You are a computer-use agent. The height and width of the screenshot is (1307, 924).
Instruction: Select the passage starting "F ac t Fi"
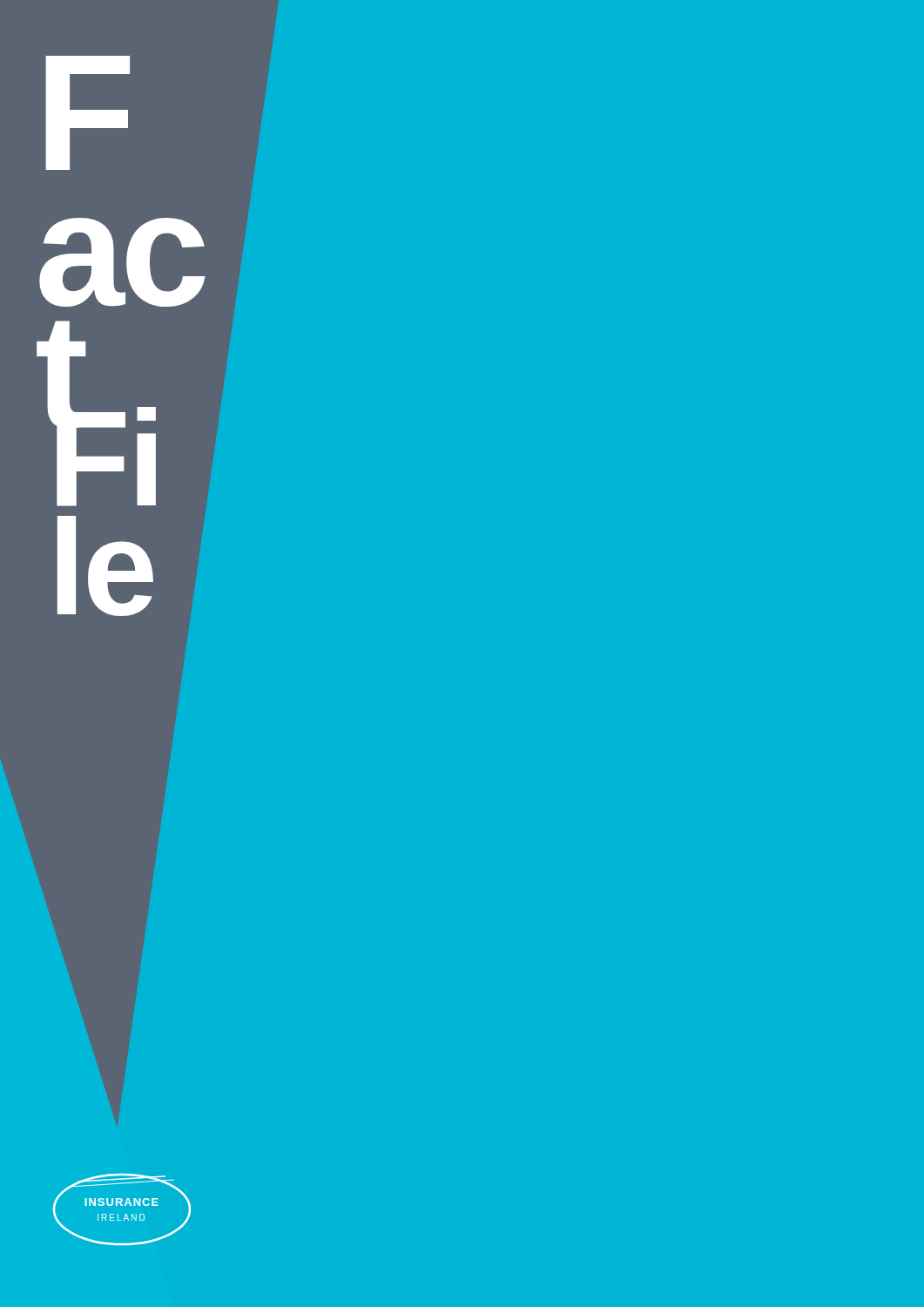coord(183,329)
